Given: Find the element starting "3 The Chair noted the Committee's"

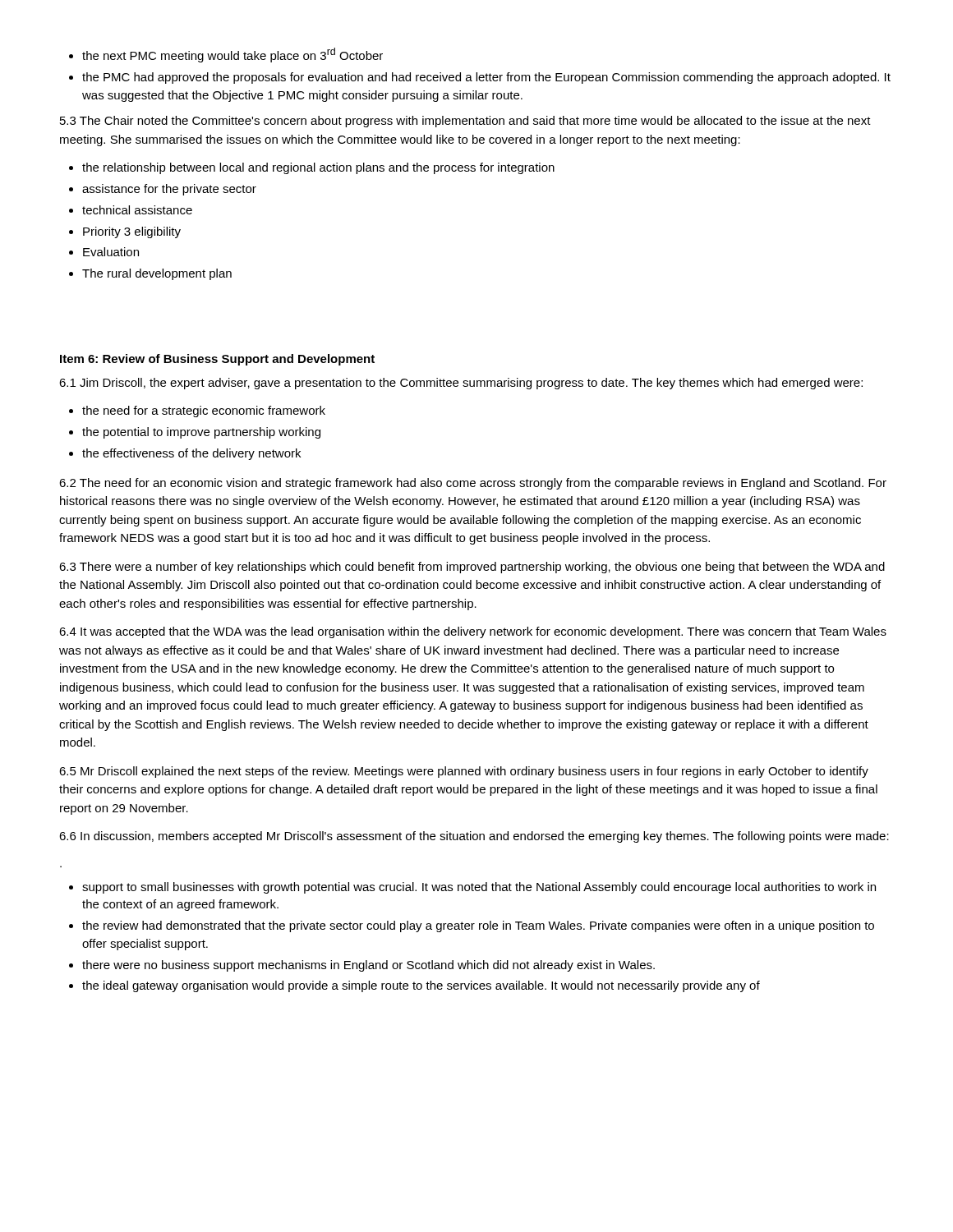Looking at the screenshot, I should (x=476, y=130).
